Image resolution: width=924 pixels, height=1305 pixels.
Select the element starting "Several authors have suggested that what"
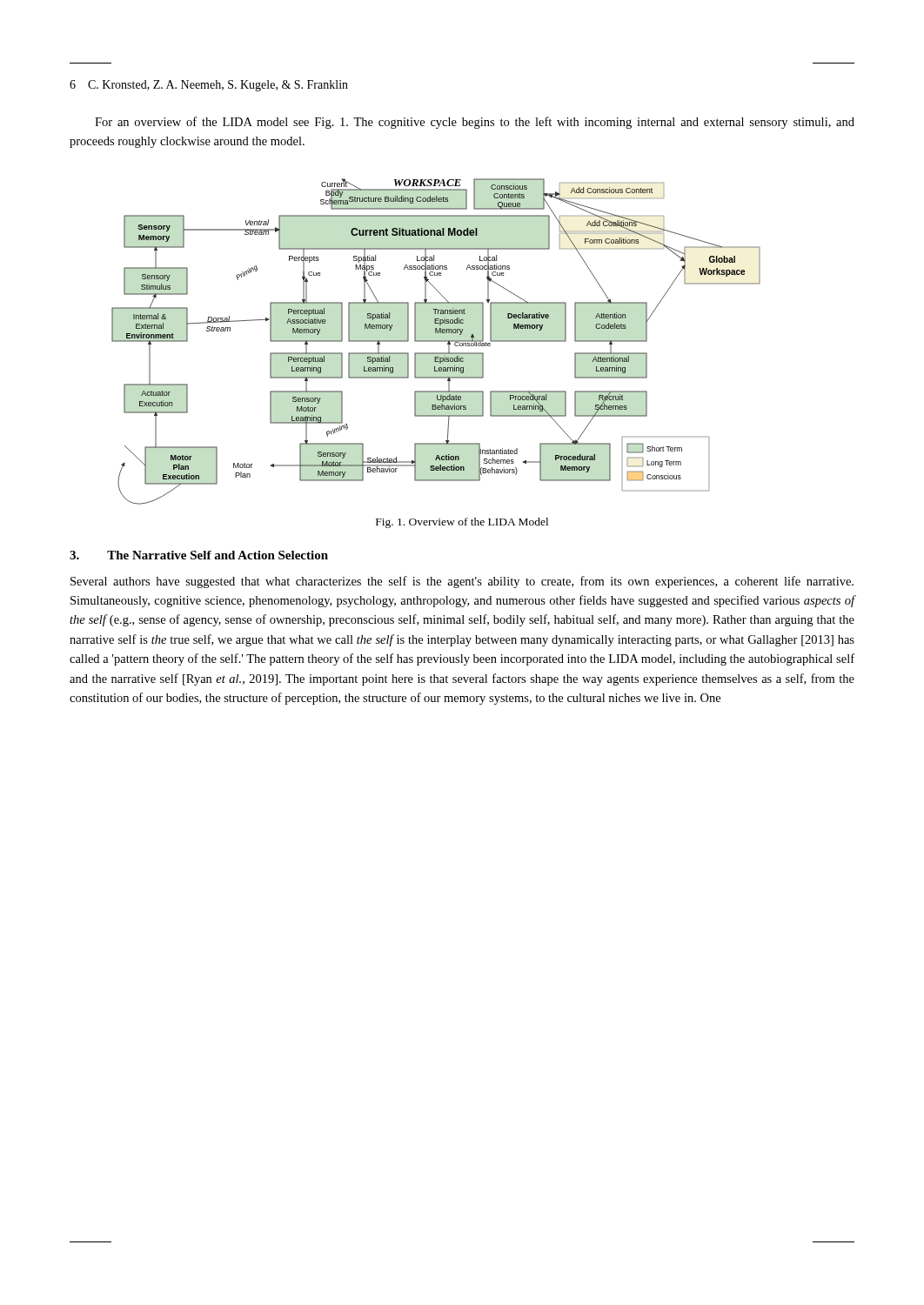point(462,640)
